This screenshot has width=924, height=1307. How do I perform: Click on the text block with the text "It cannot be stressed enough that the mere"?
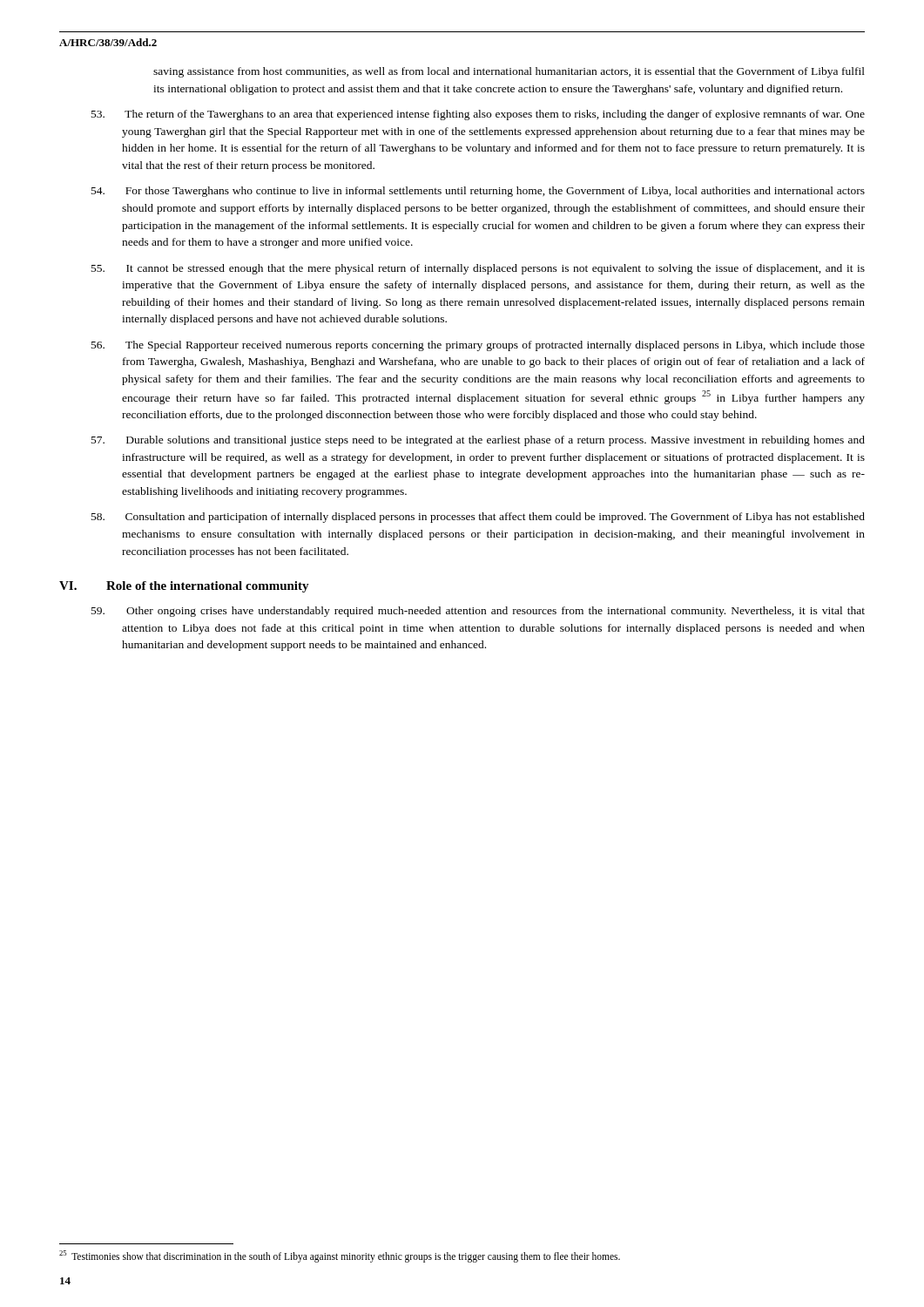pyautogui.click(x=478, y=292)
